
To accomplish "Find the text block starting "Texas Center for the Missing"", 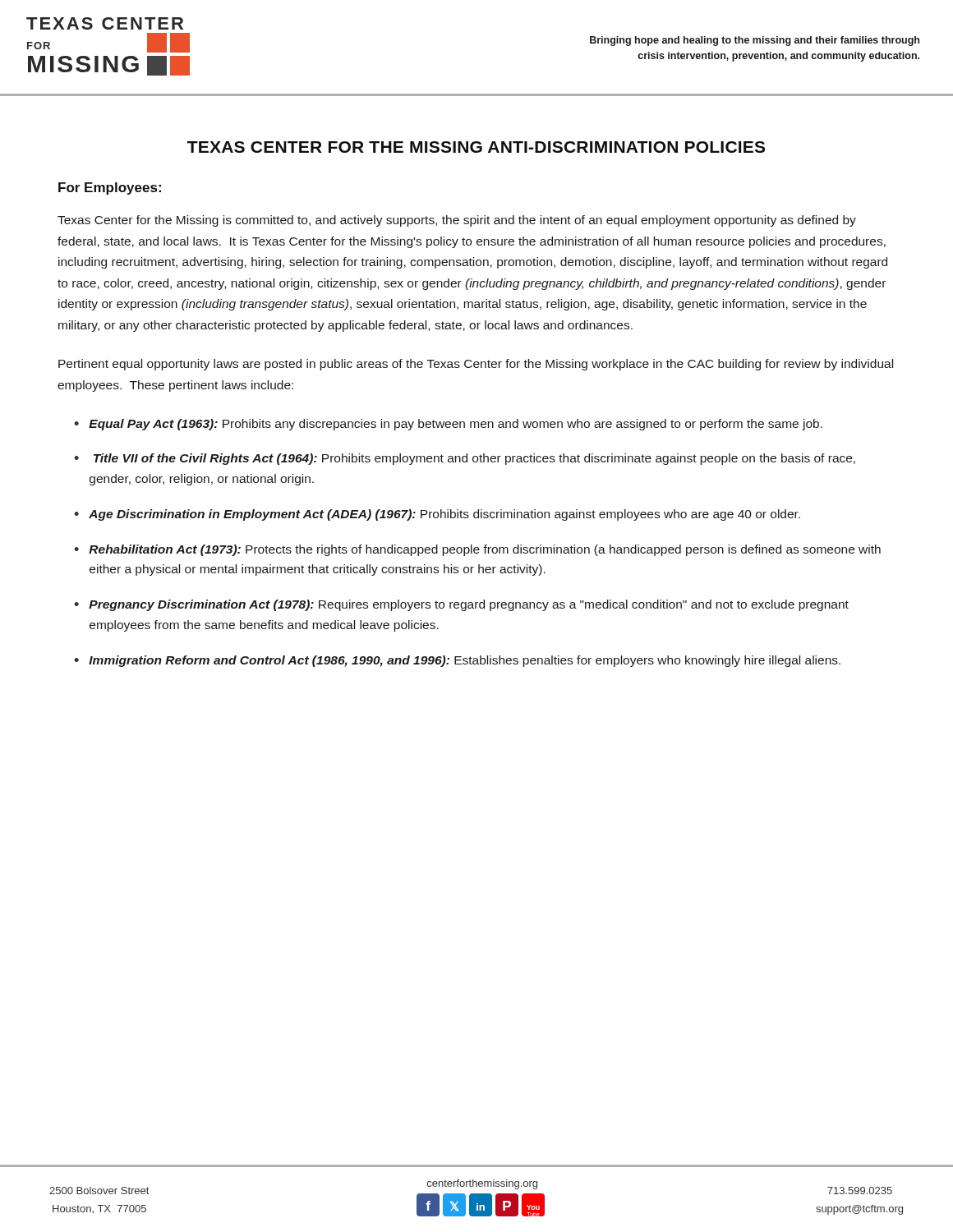I will [x=473, y=272].
